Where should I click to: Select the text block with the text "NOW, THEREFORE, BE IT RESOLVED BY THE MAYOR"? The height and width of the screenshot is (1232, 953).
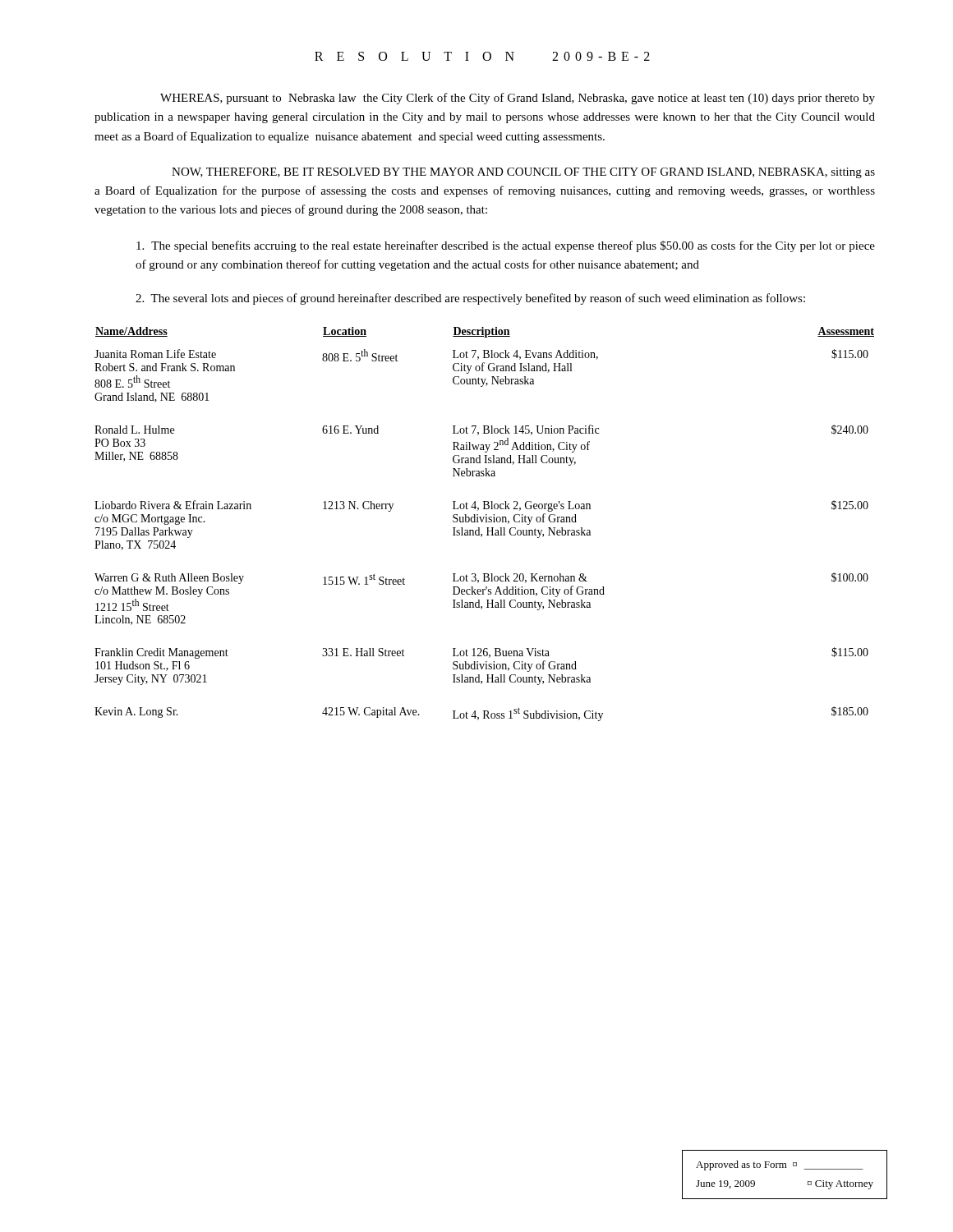[x=485, y=191]
